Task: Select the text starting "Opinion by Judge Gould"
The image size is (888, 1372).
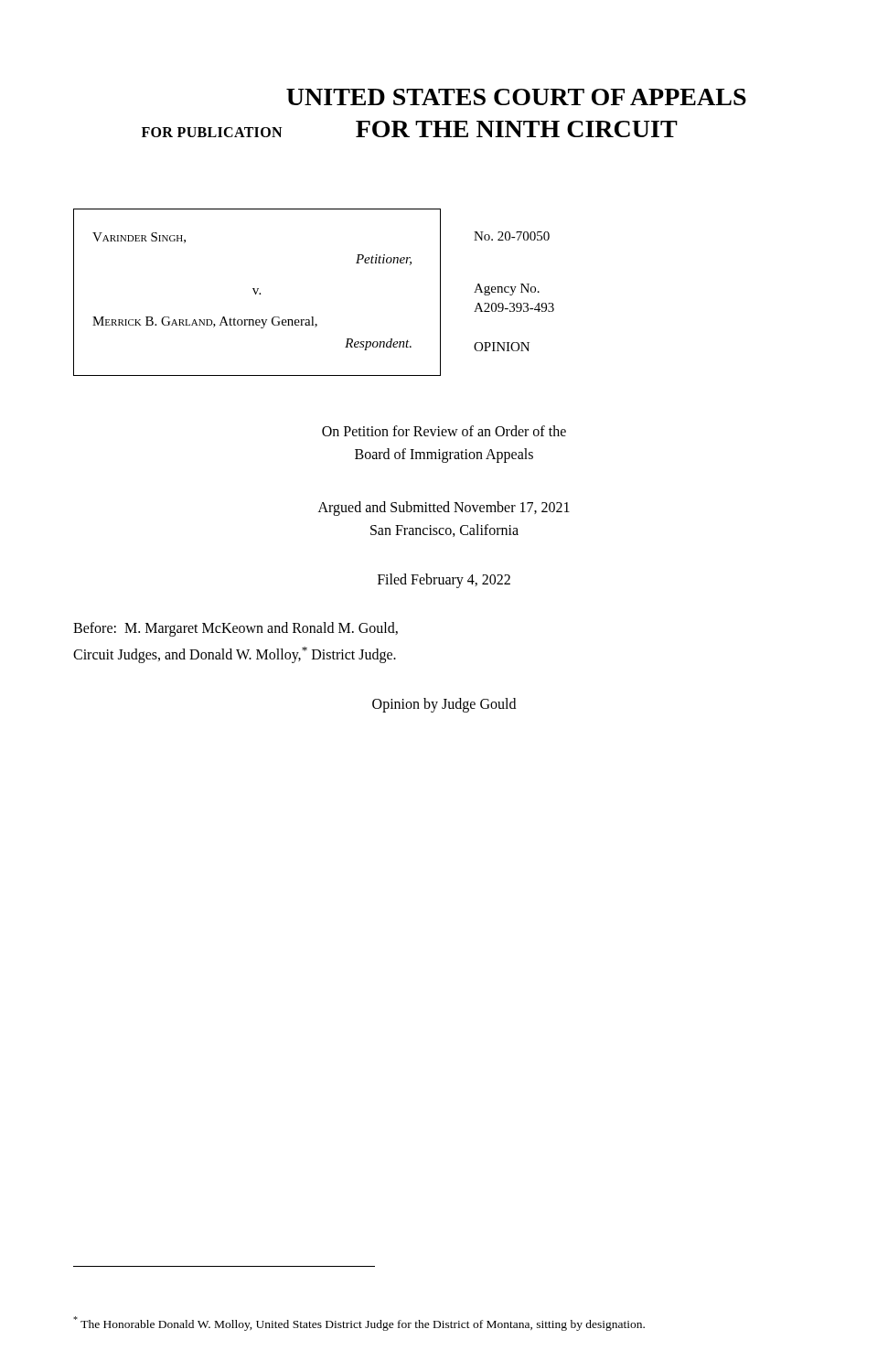Action: pos(444,704)
